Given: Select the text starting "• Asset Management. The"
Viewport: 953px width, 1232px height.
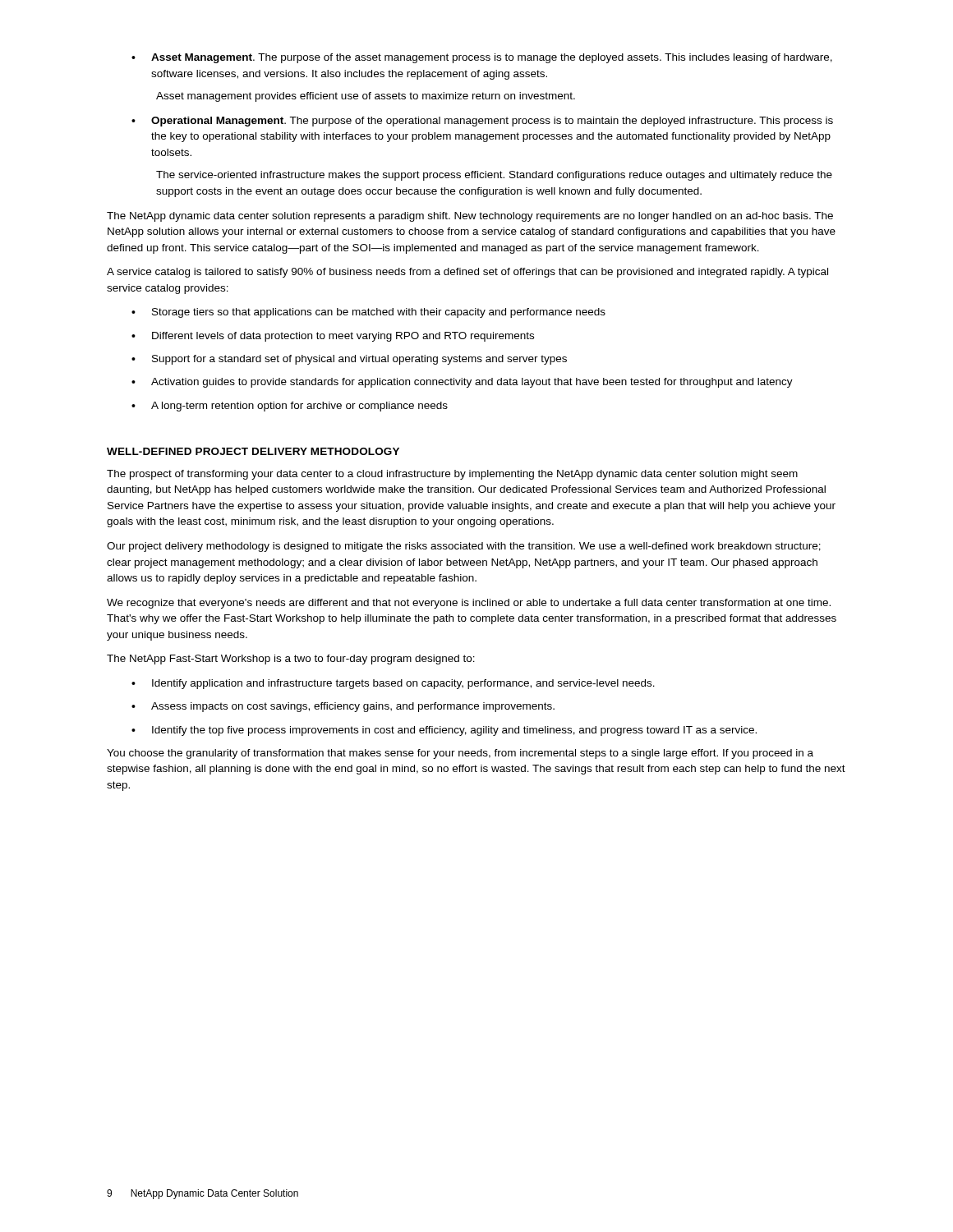Looking at the screenshot, I should (x=489, y=65).
